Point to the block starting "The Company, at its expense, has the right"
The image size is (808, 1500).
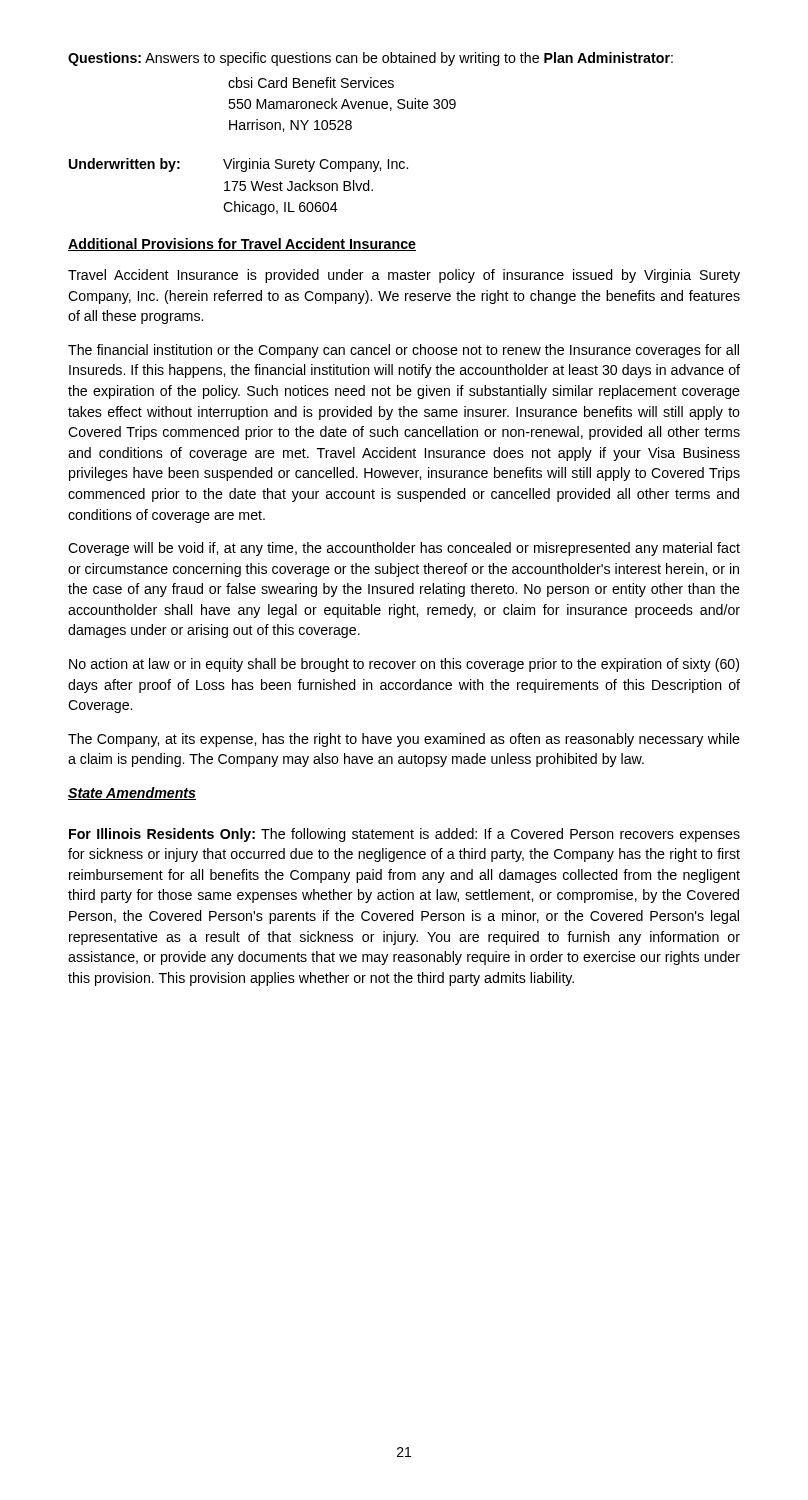(x=404, y=749)
